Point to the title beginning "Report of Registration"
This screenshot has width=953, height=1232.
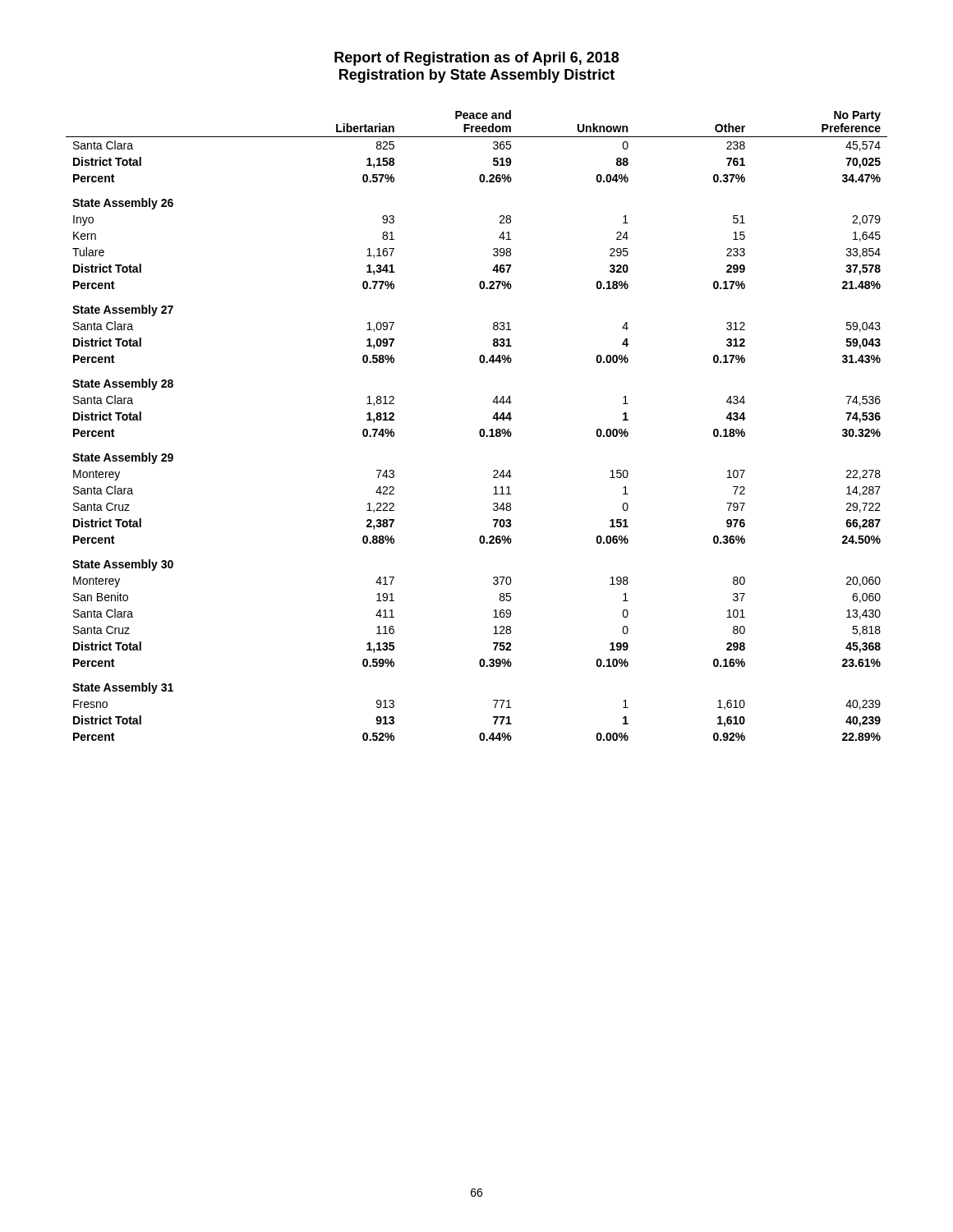tap(476, 67)
